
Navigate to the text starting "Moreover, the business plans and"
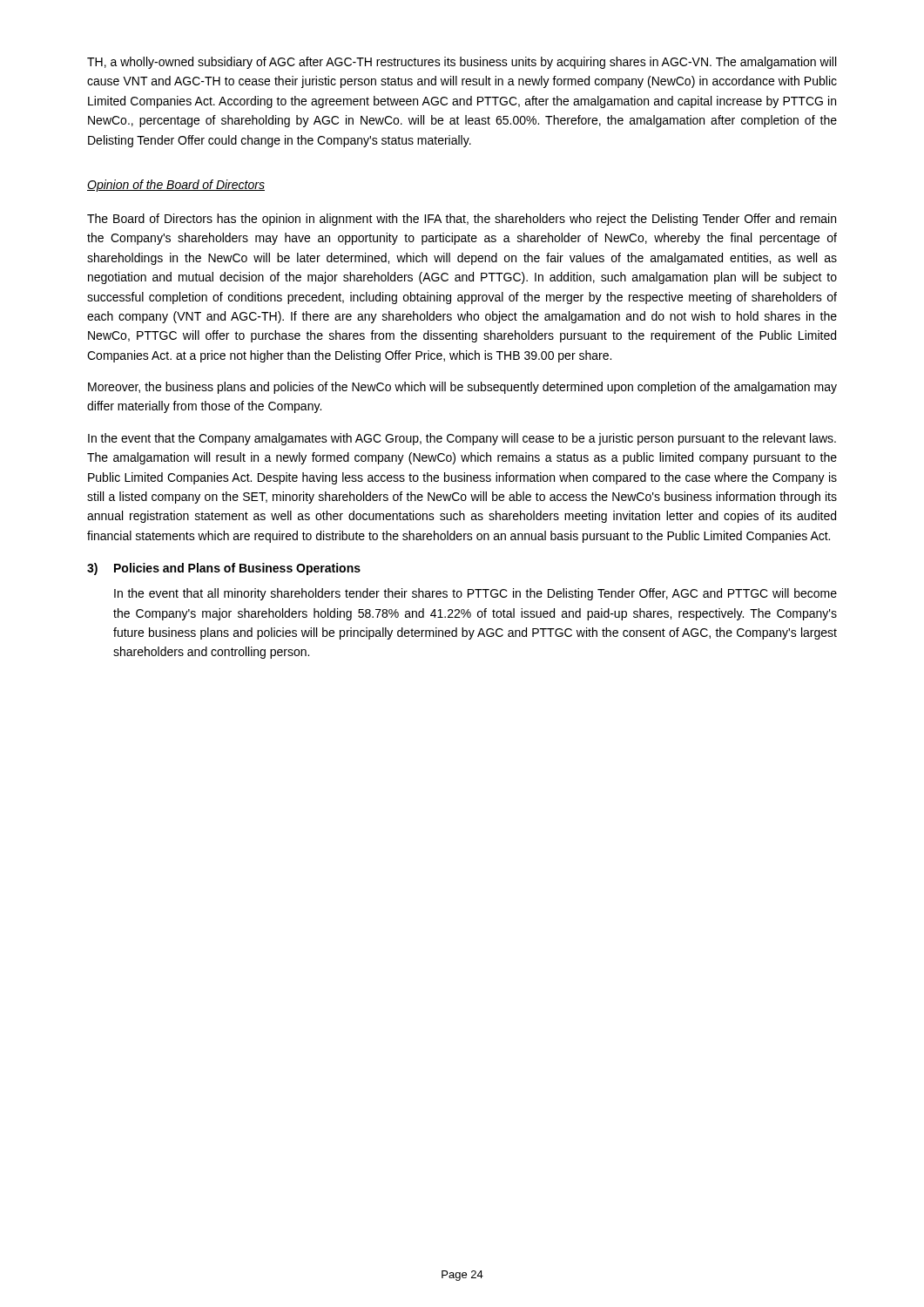(x=462, y=397)
